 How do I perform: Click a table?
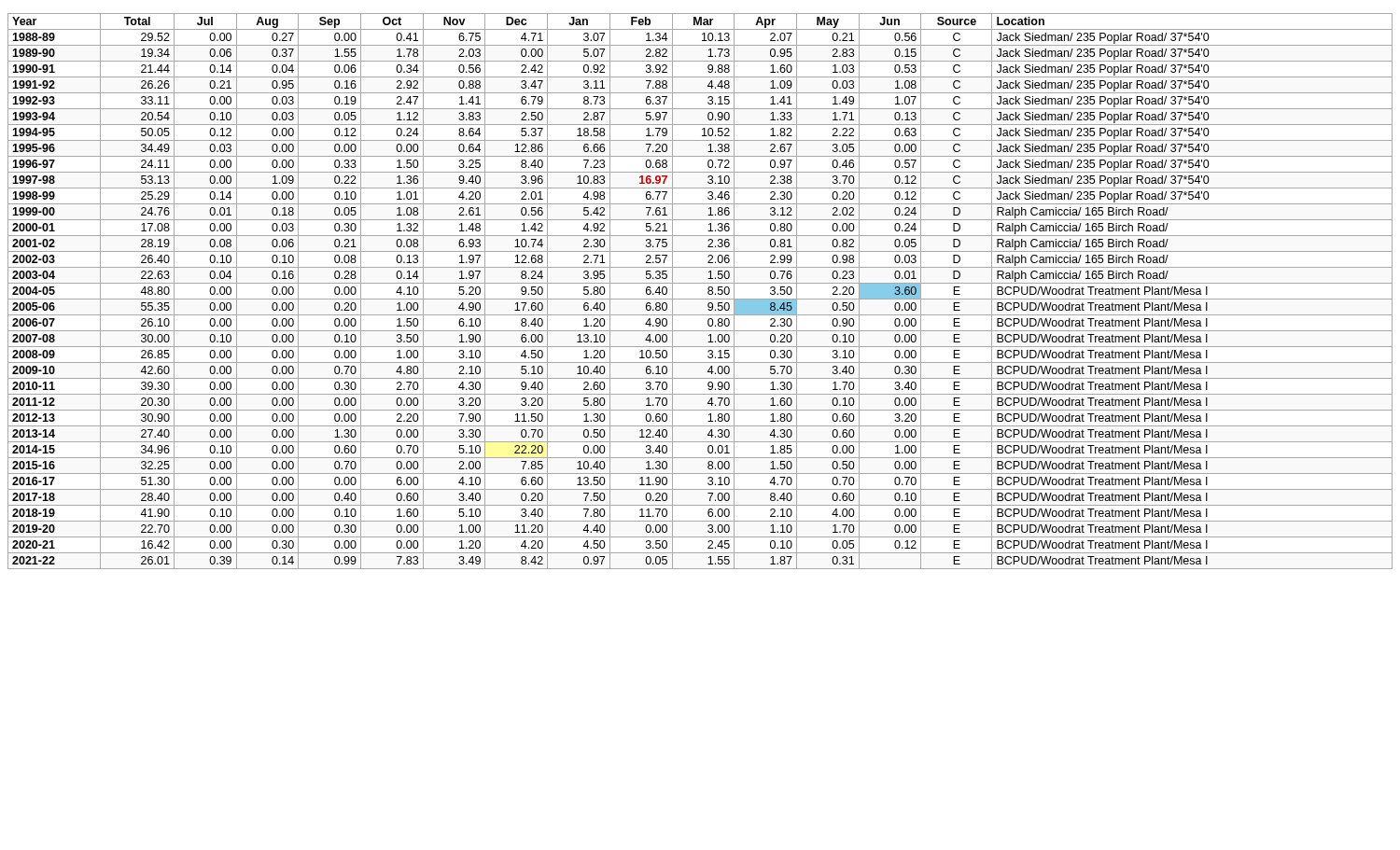point(700,291)
